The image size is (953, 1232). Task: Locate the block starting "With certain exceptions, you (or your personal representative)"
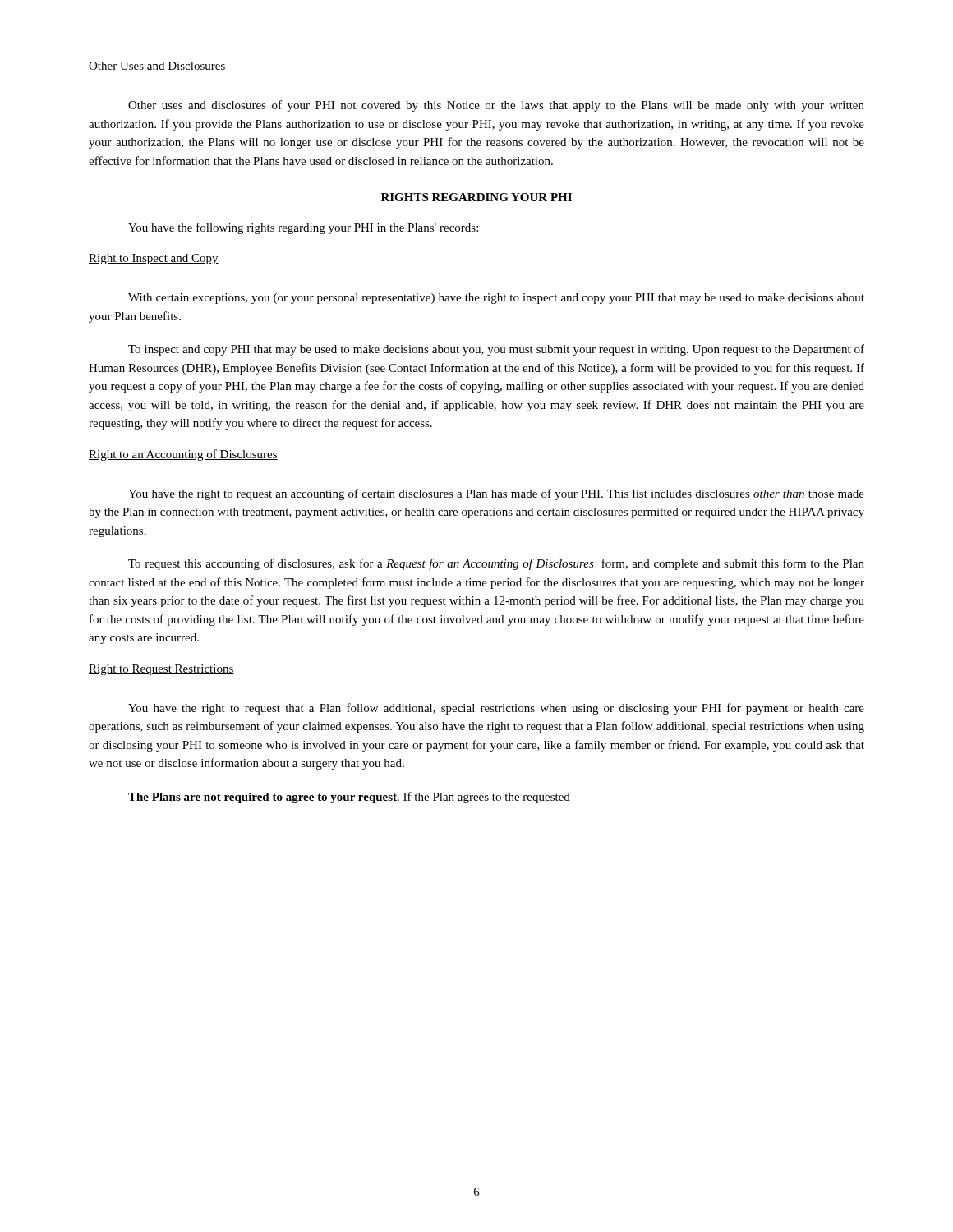(x=476, y=307)
